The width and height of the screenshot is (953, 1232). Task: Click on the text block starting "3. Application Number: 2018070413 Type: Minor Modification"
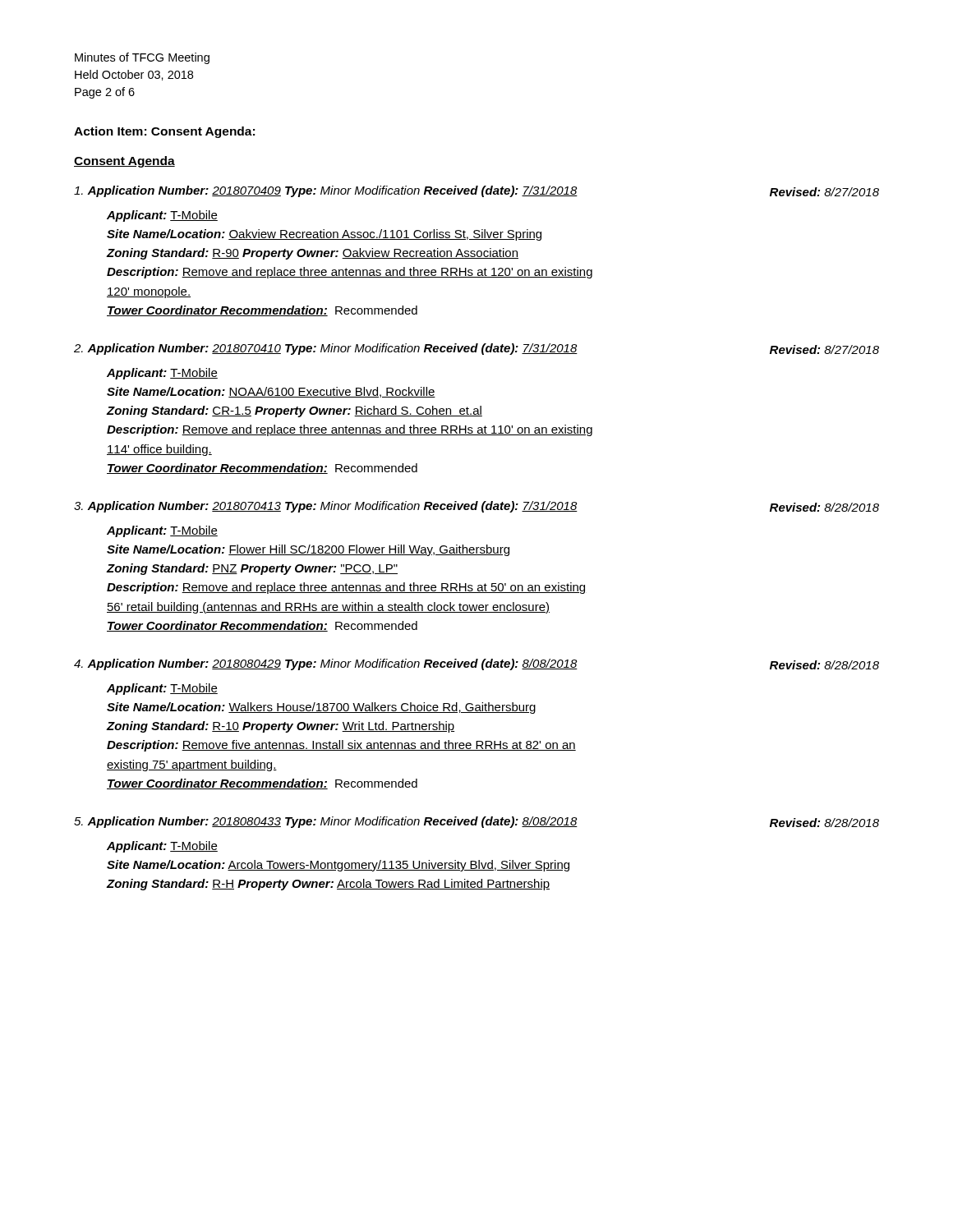(x=476, y=507)
